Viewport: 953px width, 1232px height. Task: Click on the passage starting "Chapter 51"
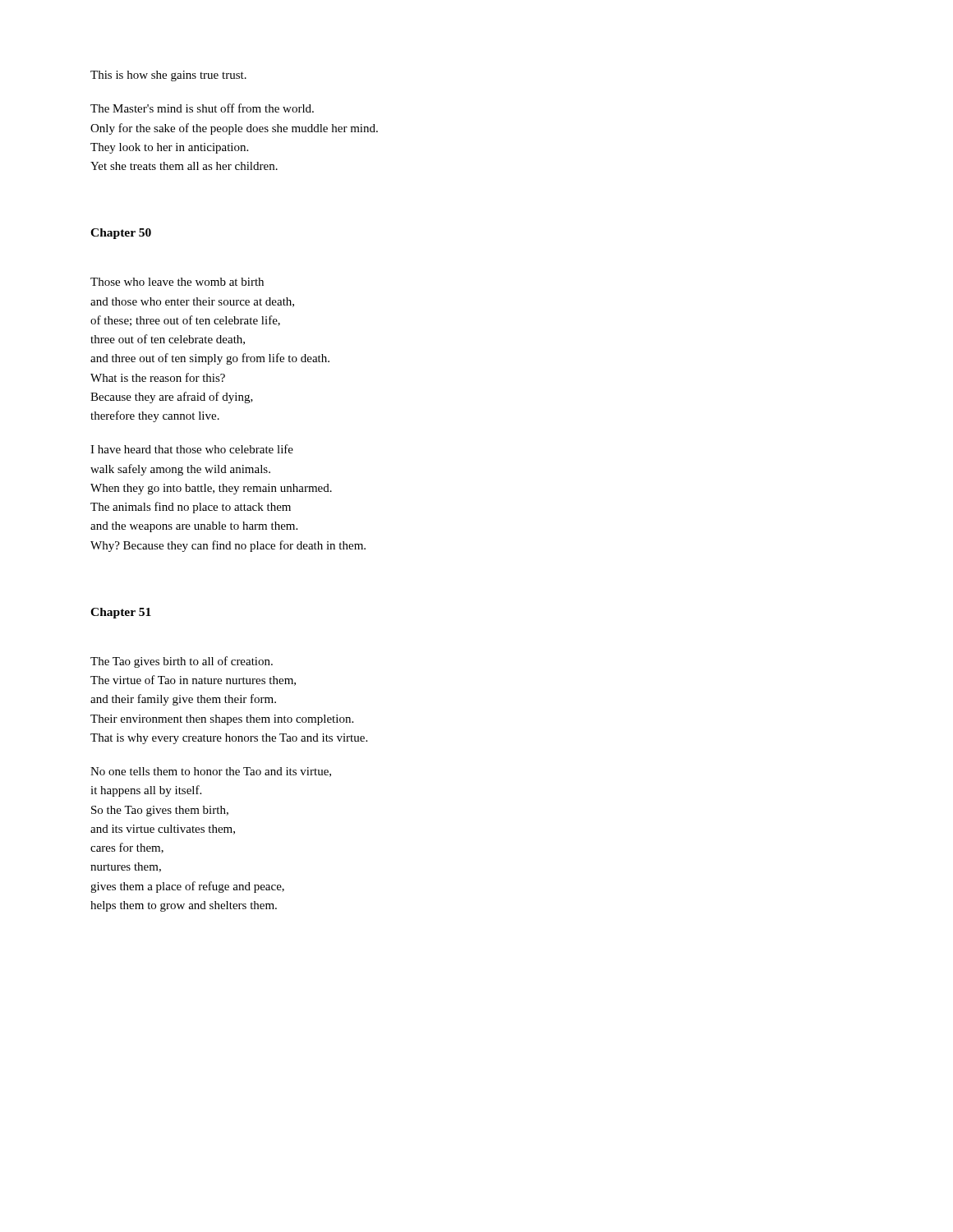(121, 613)
